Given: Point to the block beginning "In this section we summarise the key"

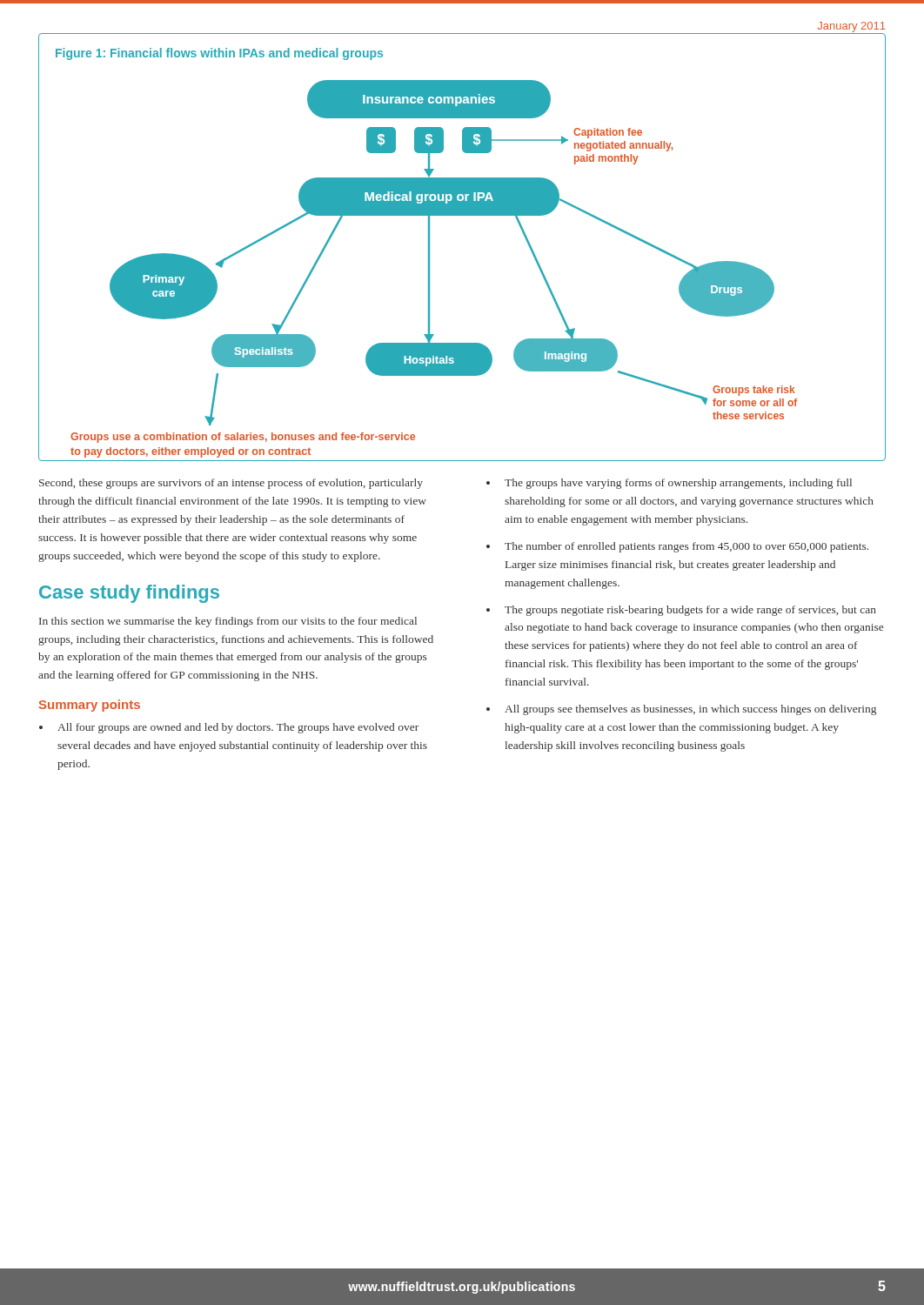Looking at the screenshot, I should tap(236, 648).
